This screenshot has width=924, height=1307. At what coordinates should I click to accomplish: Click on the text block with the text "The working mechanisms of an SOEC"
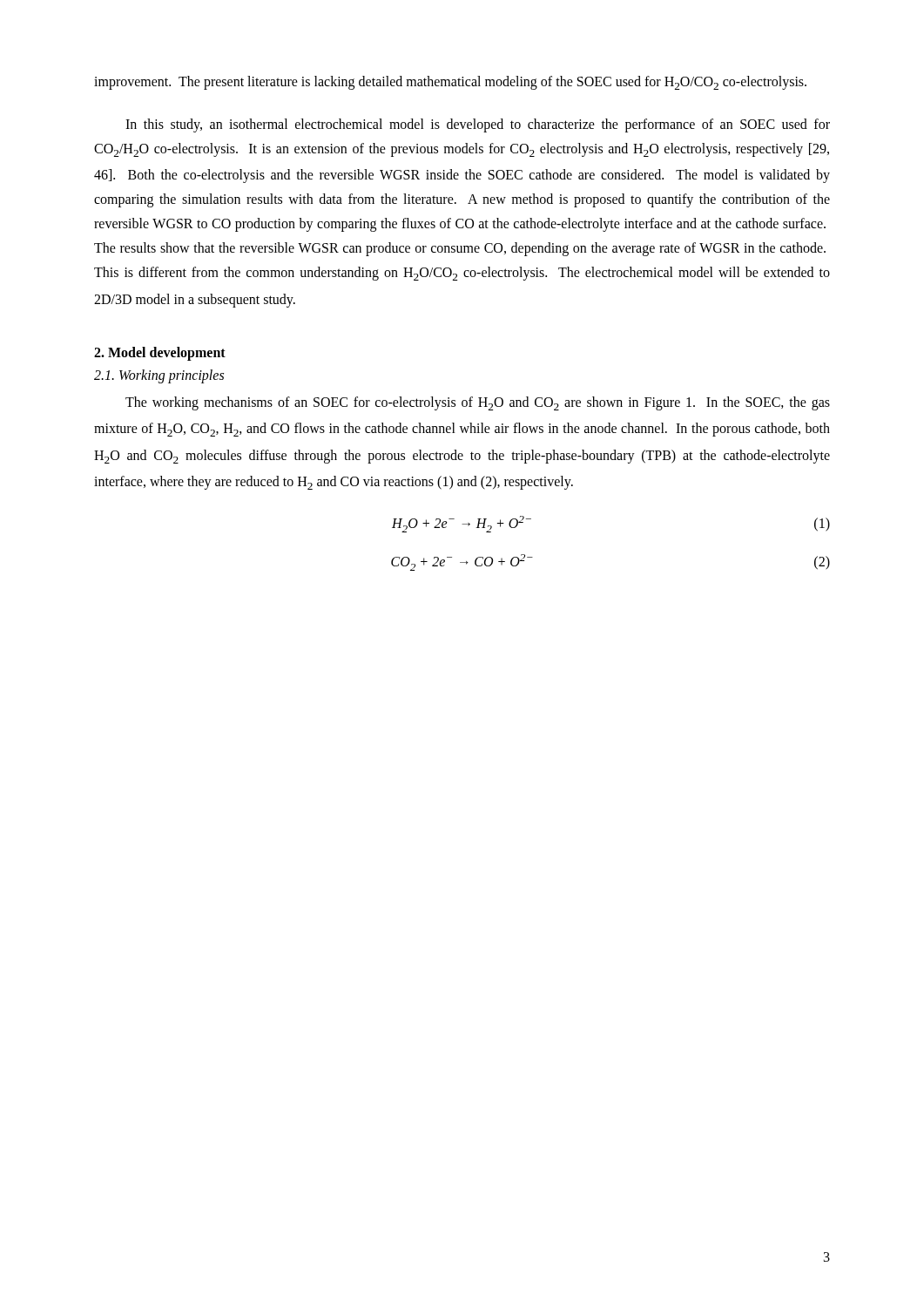462,443
